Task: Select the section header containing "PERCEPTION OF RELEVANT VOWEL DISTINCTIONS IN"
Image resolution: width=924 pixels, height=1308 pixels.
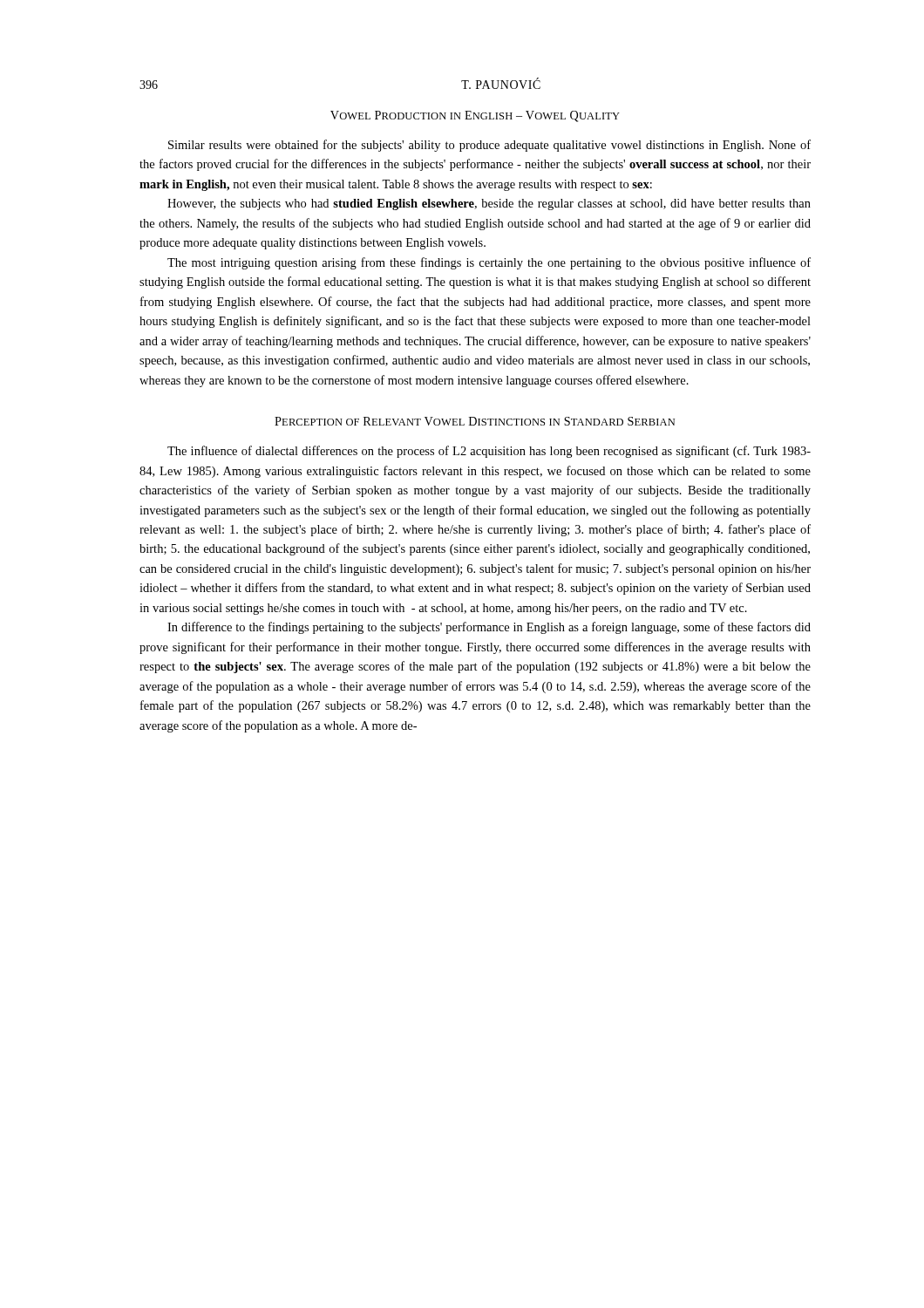Action: [475, 421]
